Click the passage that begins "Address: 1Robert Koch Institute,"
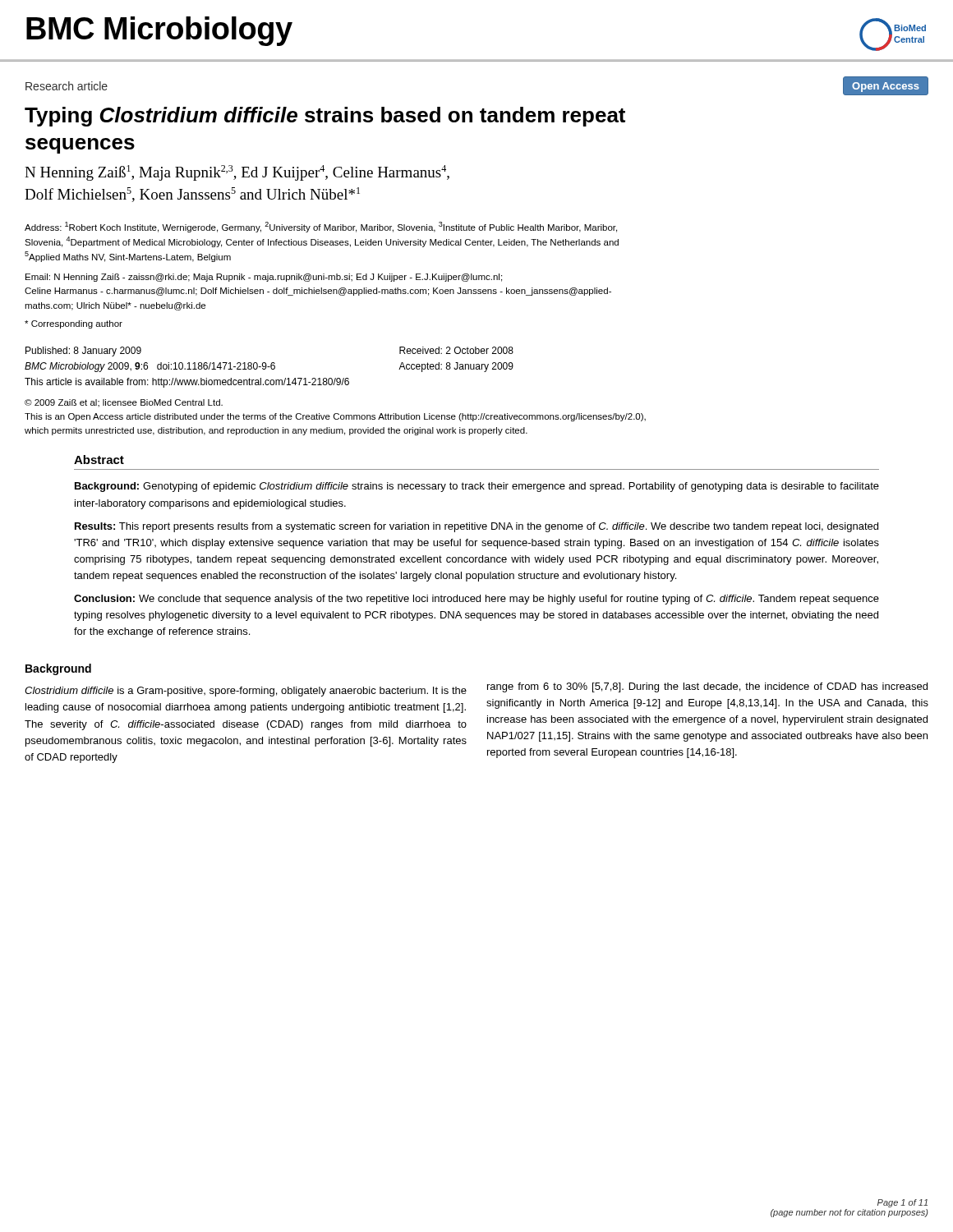This screenshot has height=1232, width=953. tap(322, 241)
